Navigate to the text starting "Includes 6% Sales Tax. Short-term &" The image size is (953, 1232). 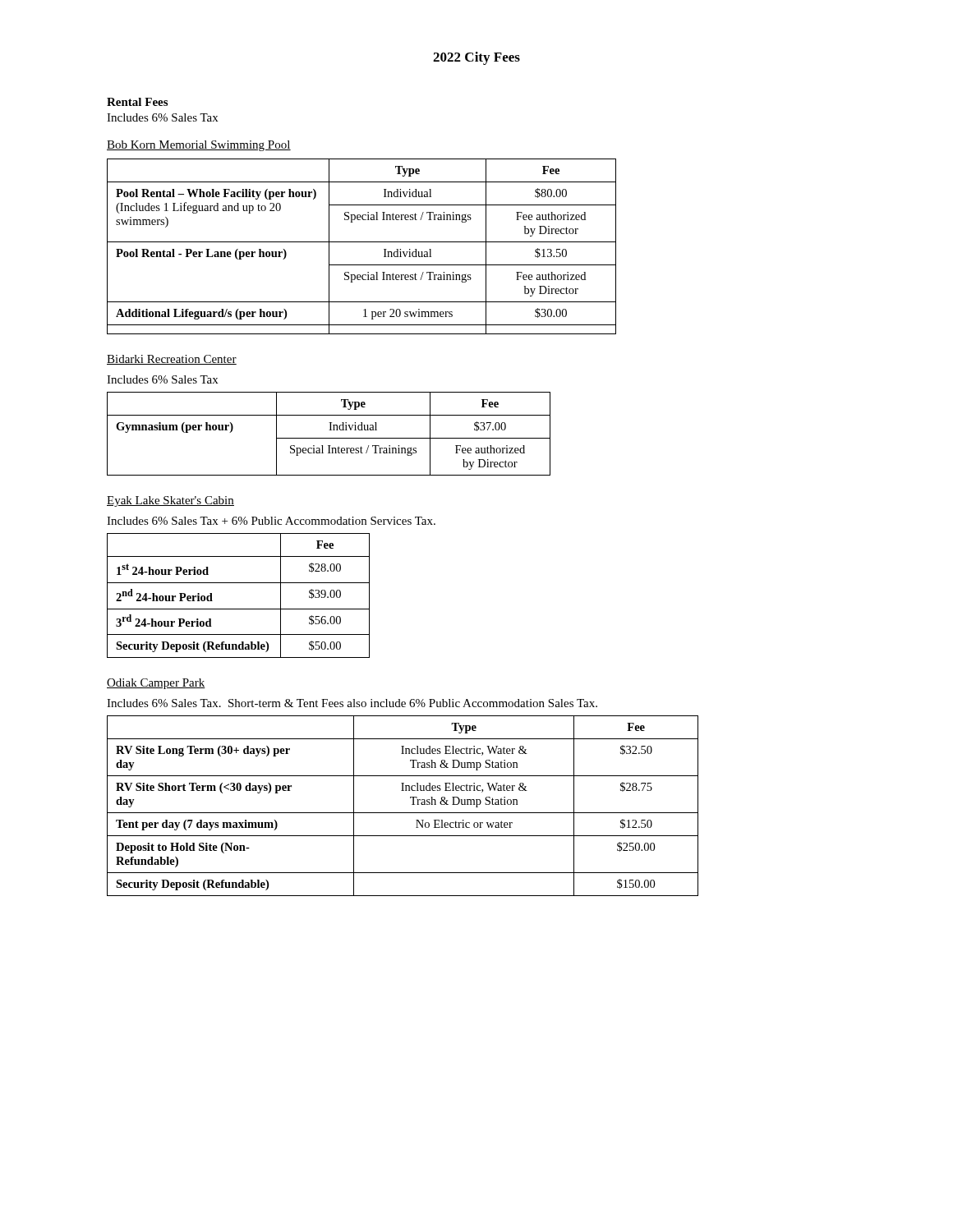pos(352,703)
